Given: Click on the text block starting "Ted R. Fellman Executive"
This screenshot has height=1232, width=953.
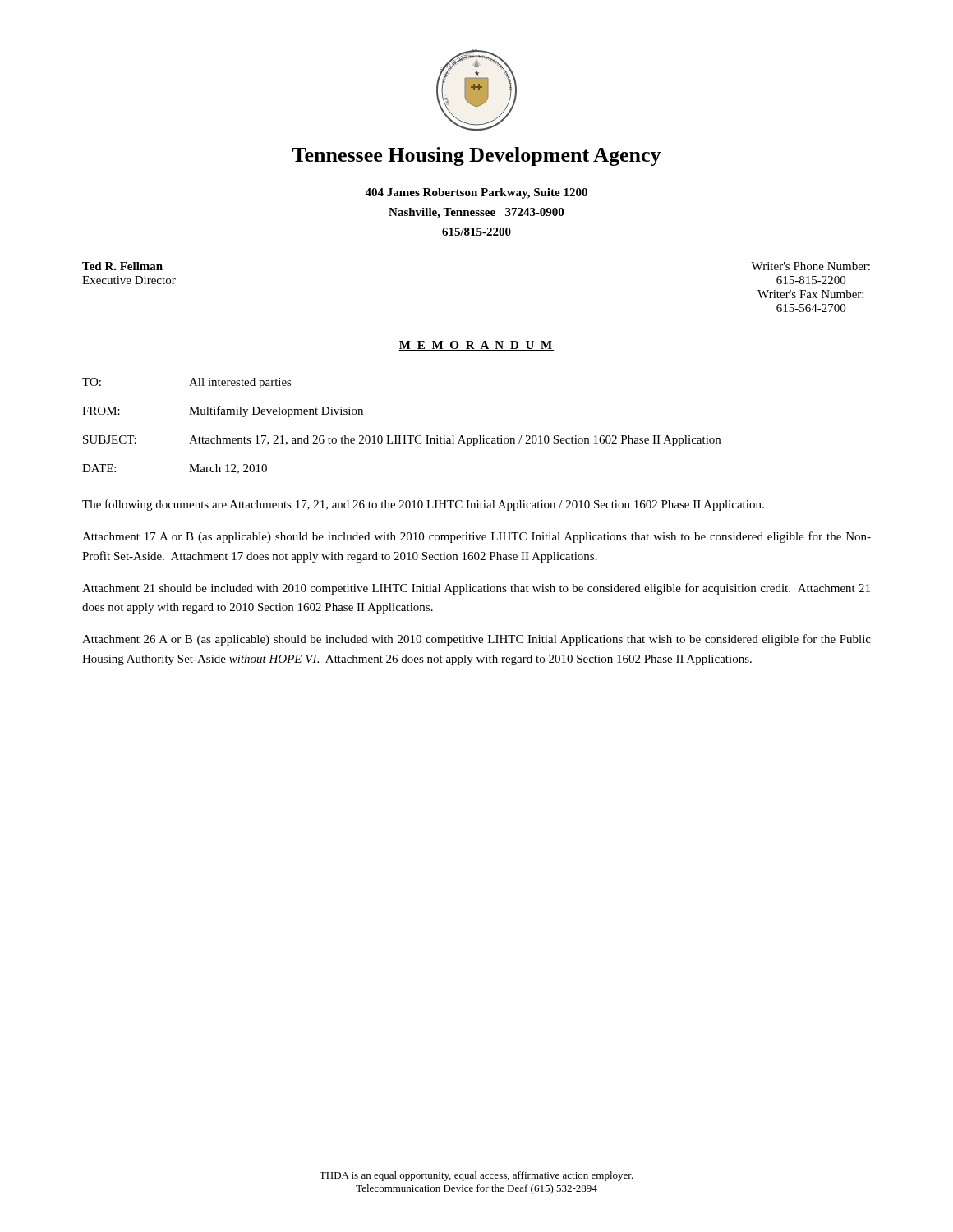Looking at the screenshot, I should [129, 274].
